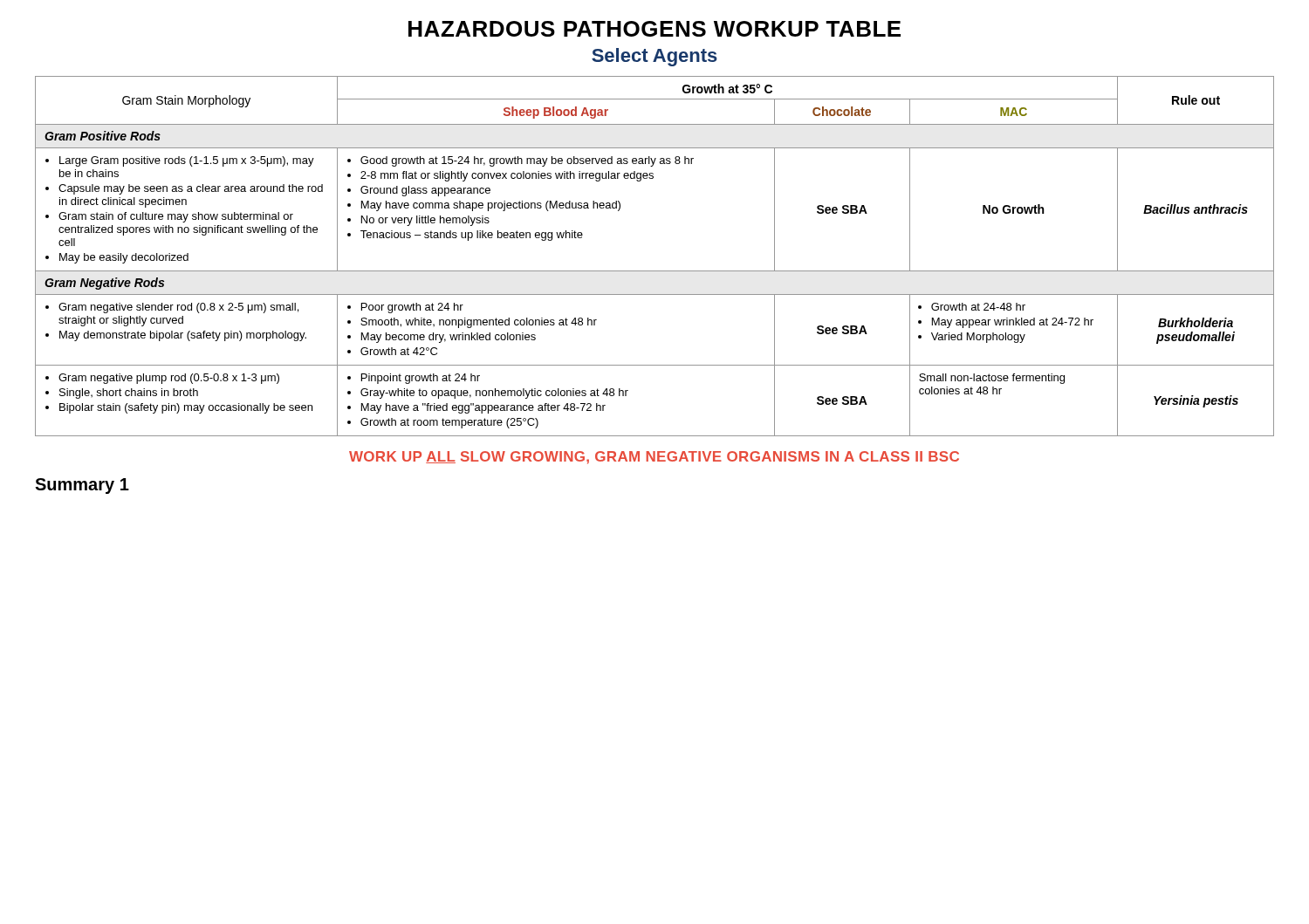This screenshot has height=924, width=1309.
Task: Locate the title with the text "HAZARDOUS PATHOGENS WORKUP TABLE"
Action: pyautogui.click(x=654, y=29)
